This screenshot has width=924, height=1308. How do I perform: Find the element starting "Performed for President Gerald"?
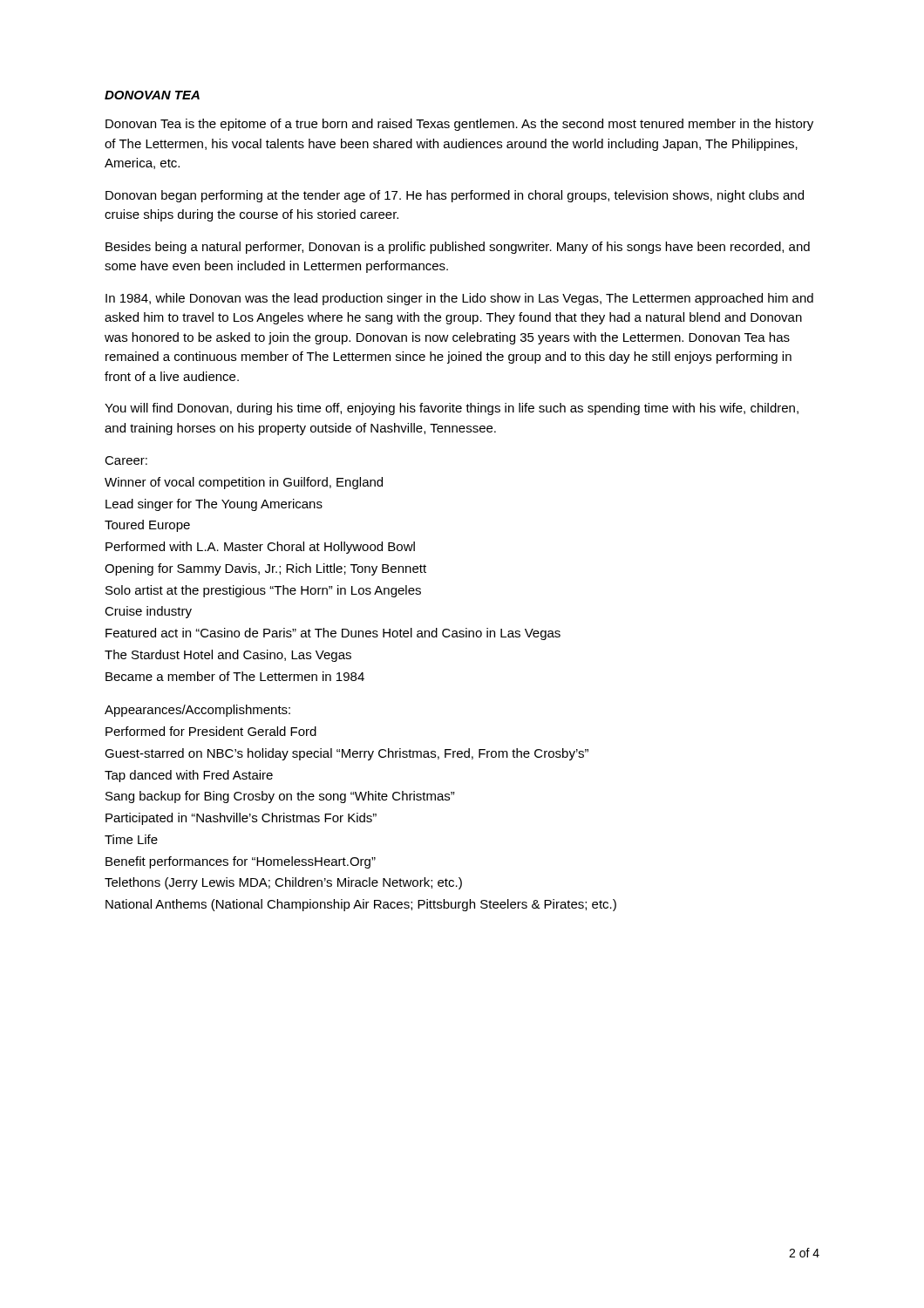point(211,731)
